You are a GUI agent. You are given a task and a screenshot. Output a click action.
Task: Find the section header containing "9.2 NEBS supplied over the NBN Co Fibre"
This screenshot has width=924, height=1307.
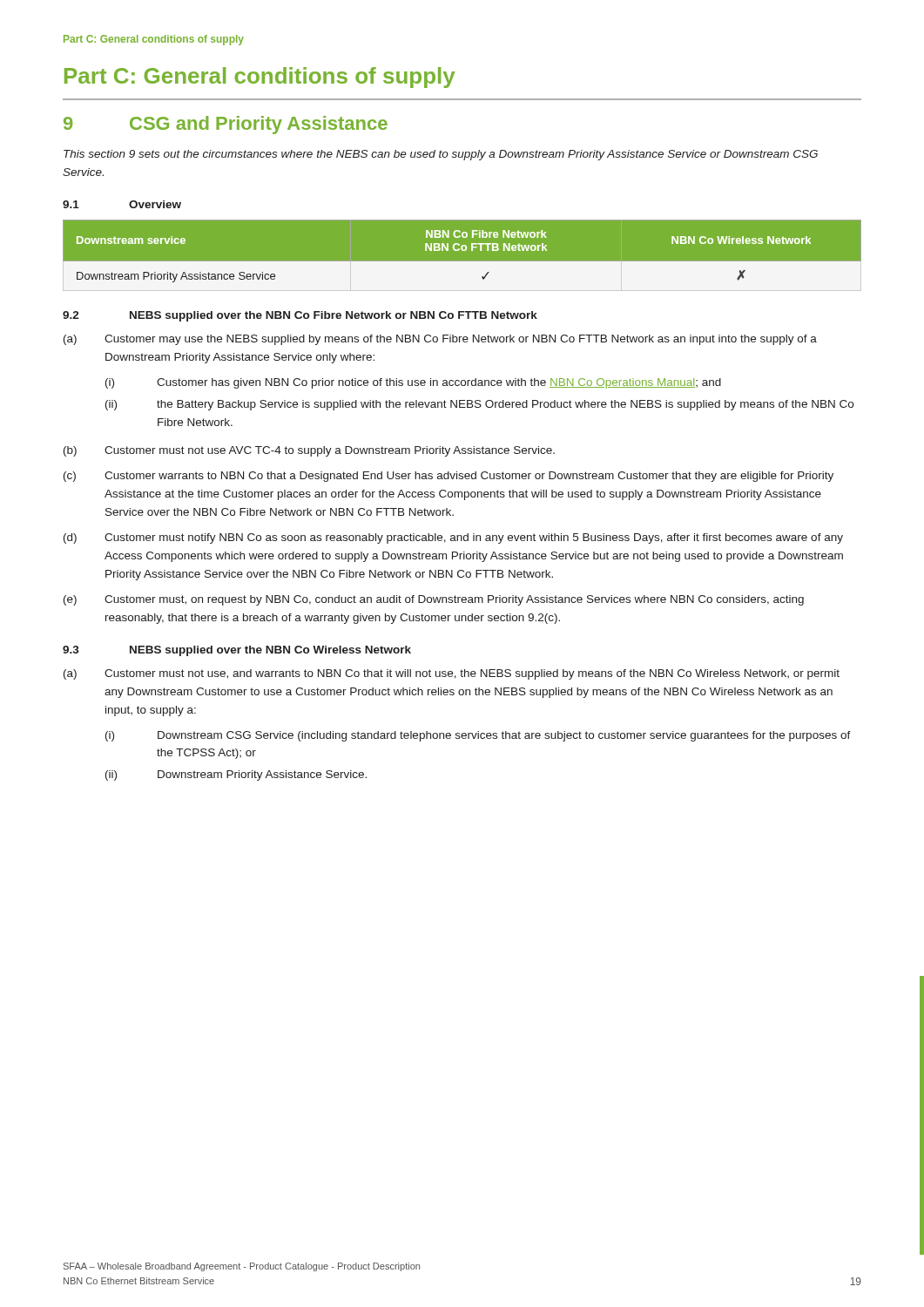point(462,315)
